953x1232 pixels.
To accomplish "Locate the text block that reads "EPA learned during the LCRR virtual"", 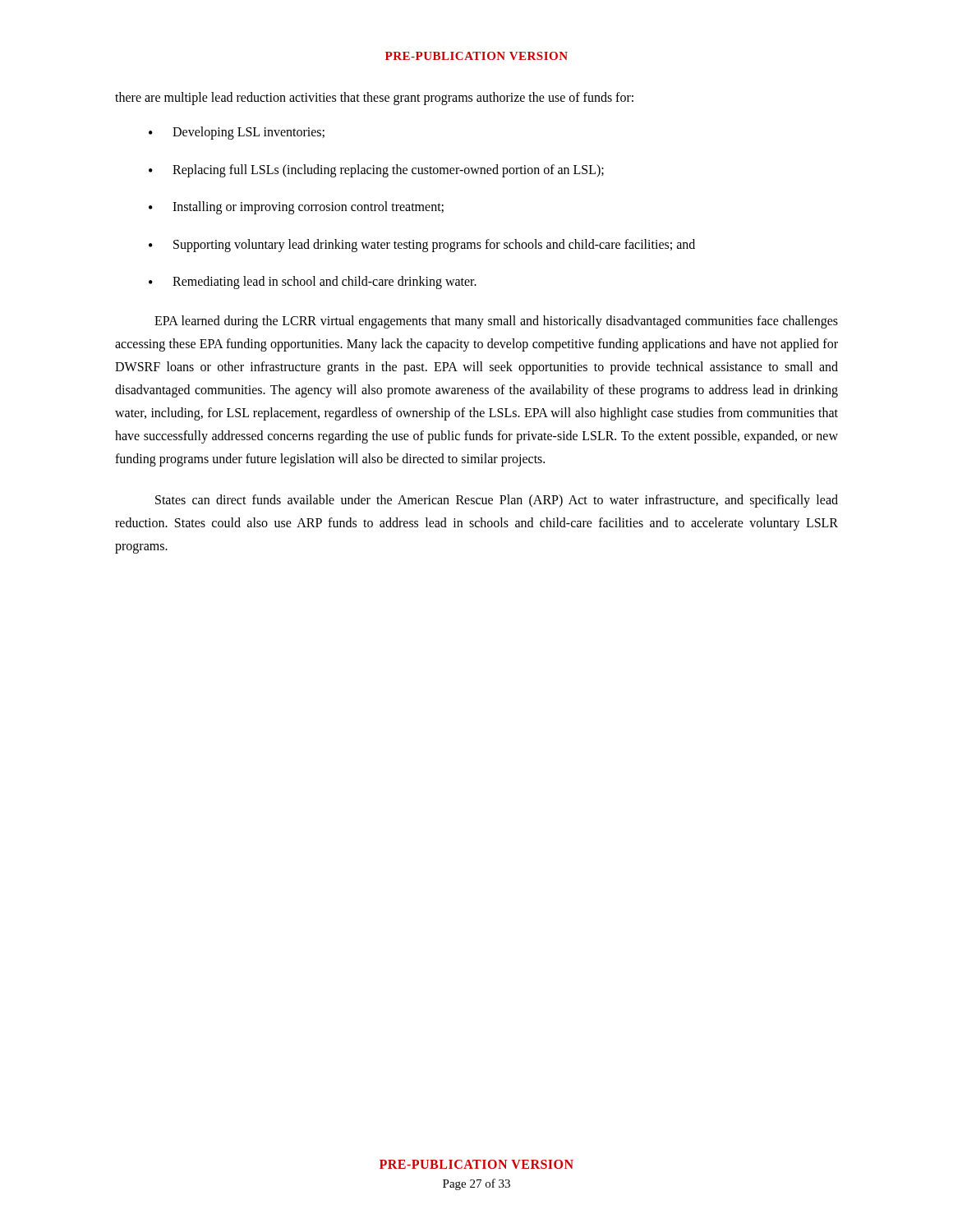I will tap(476, 389).
